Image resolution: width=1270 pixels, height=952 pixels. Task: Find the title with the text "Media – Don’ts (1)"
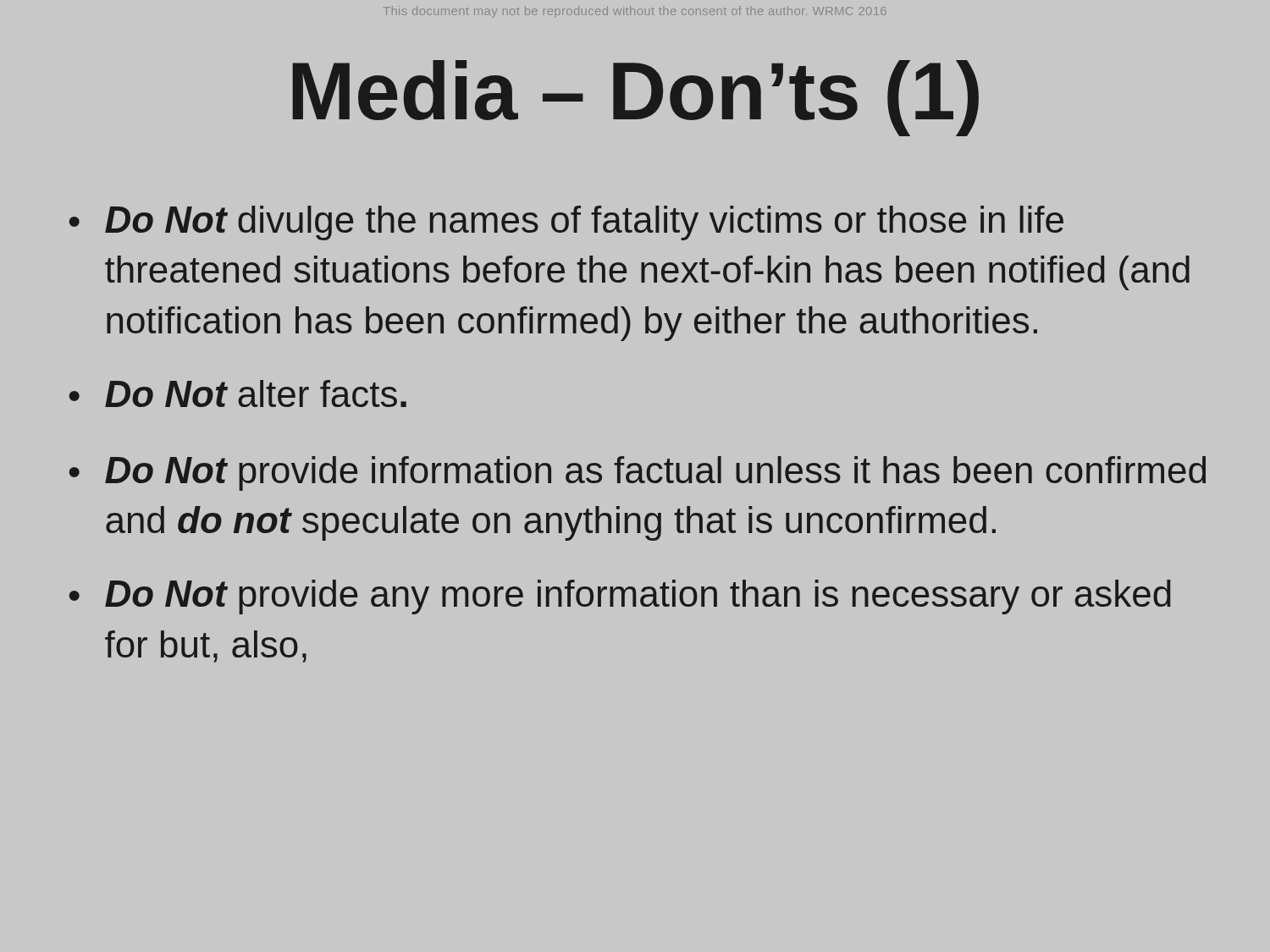click(635, 91)
